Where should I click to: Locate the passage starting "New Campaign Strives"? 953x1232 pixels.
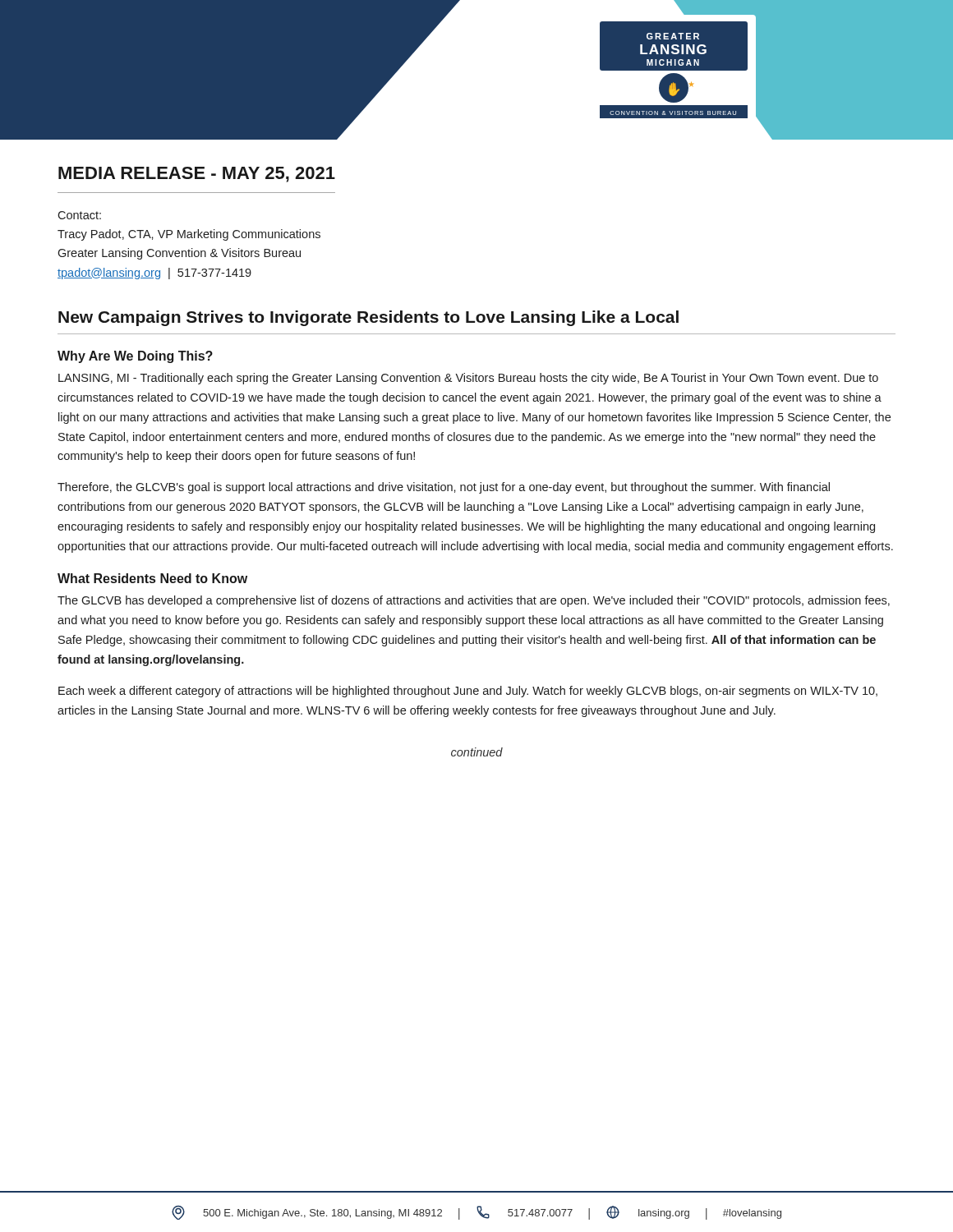(x=369, y=316)
